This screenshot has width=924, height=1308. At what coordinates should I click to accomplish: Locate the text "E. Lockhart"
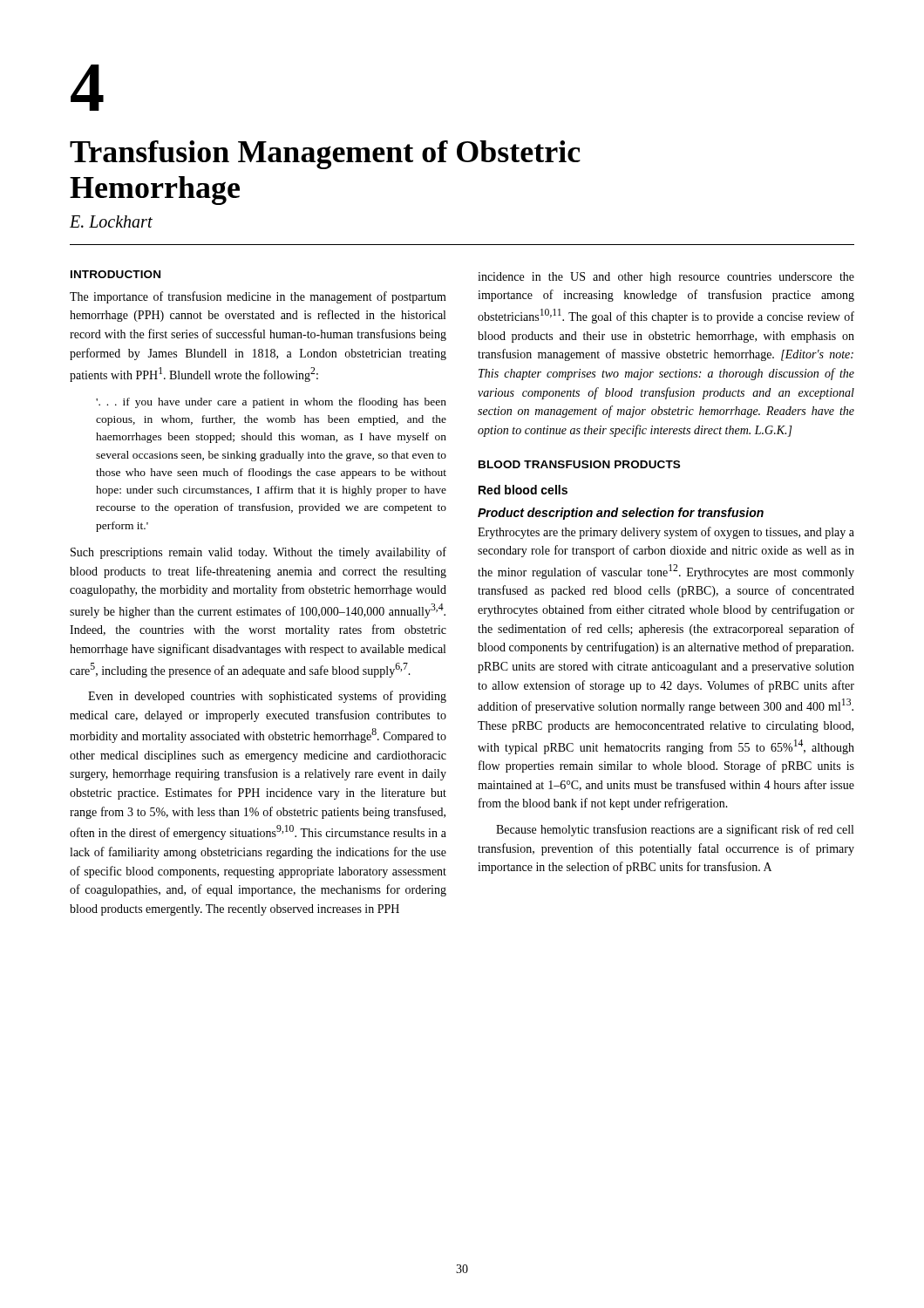click(111, 221)
